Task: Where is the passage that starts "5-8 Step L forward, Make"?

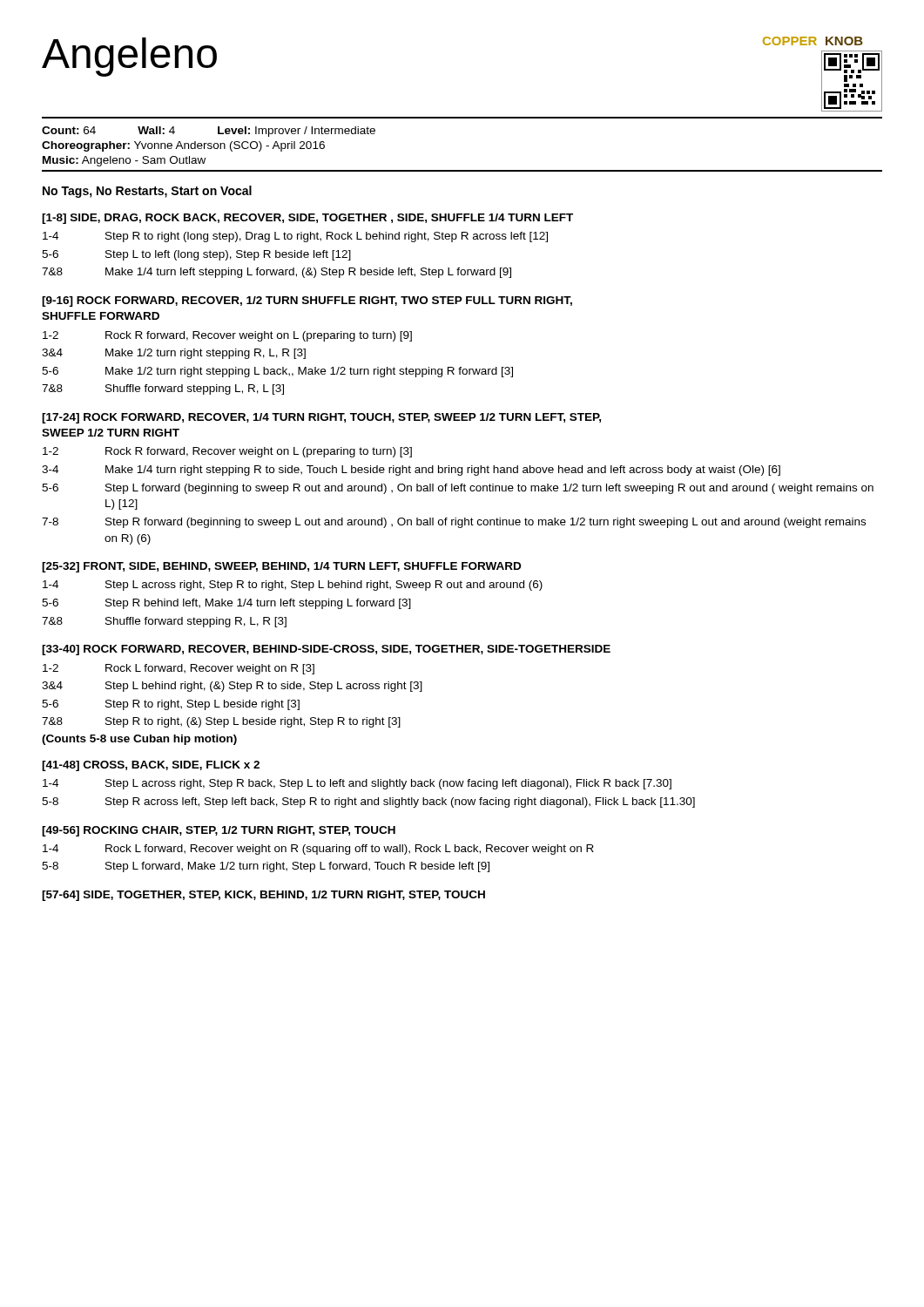Action: point(462,867)
